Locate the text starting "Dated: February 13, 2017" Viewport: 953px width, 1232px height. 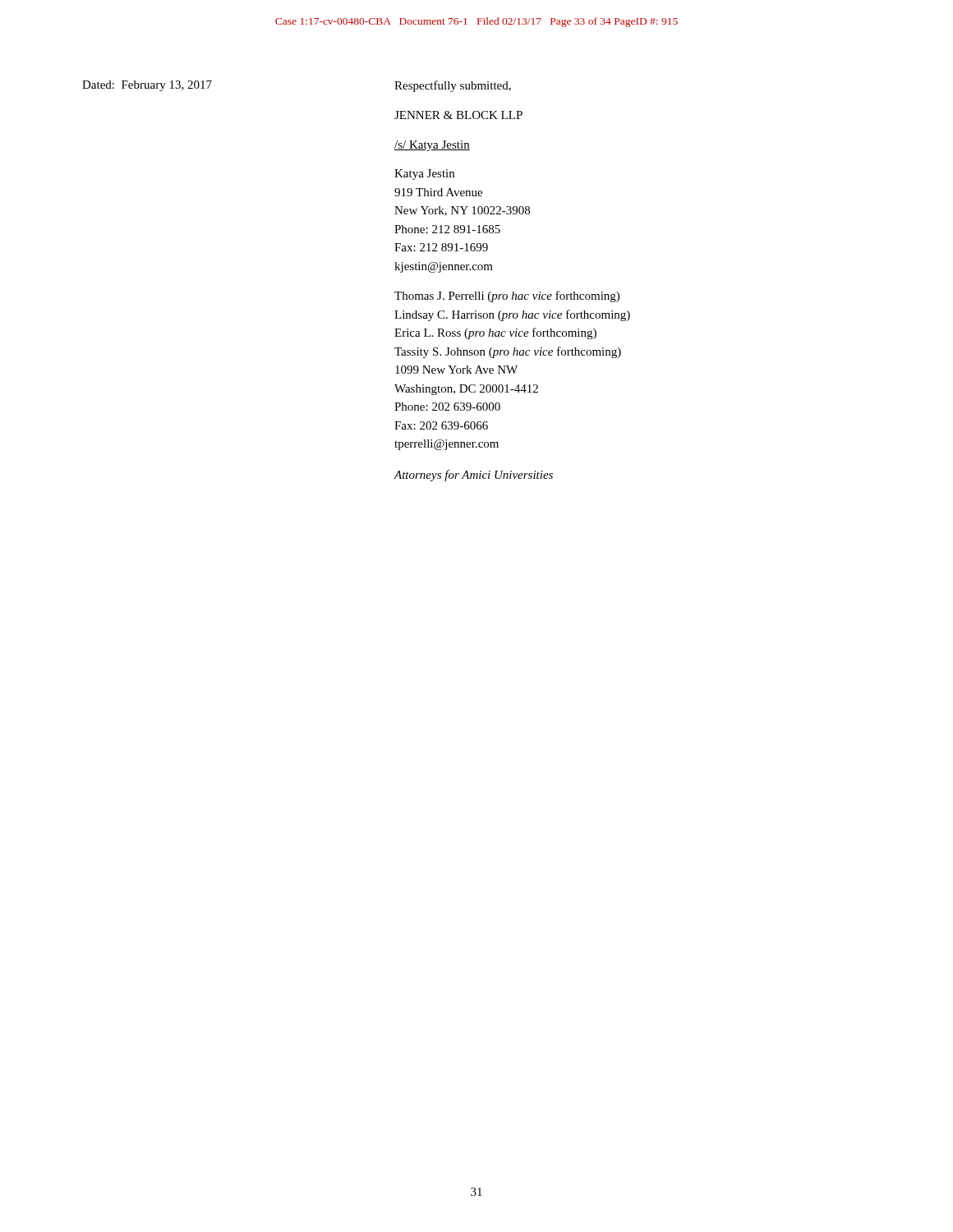(147, 85)
